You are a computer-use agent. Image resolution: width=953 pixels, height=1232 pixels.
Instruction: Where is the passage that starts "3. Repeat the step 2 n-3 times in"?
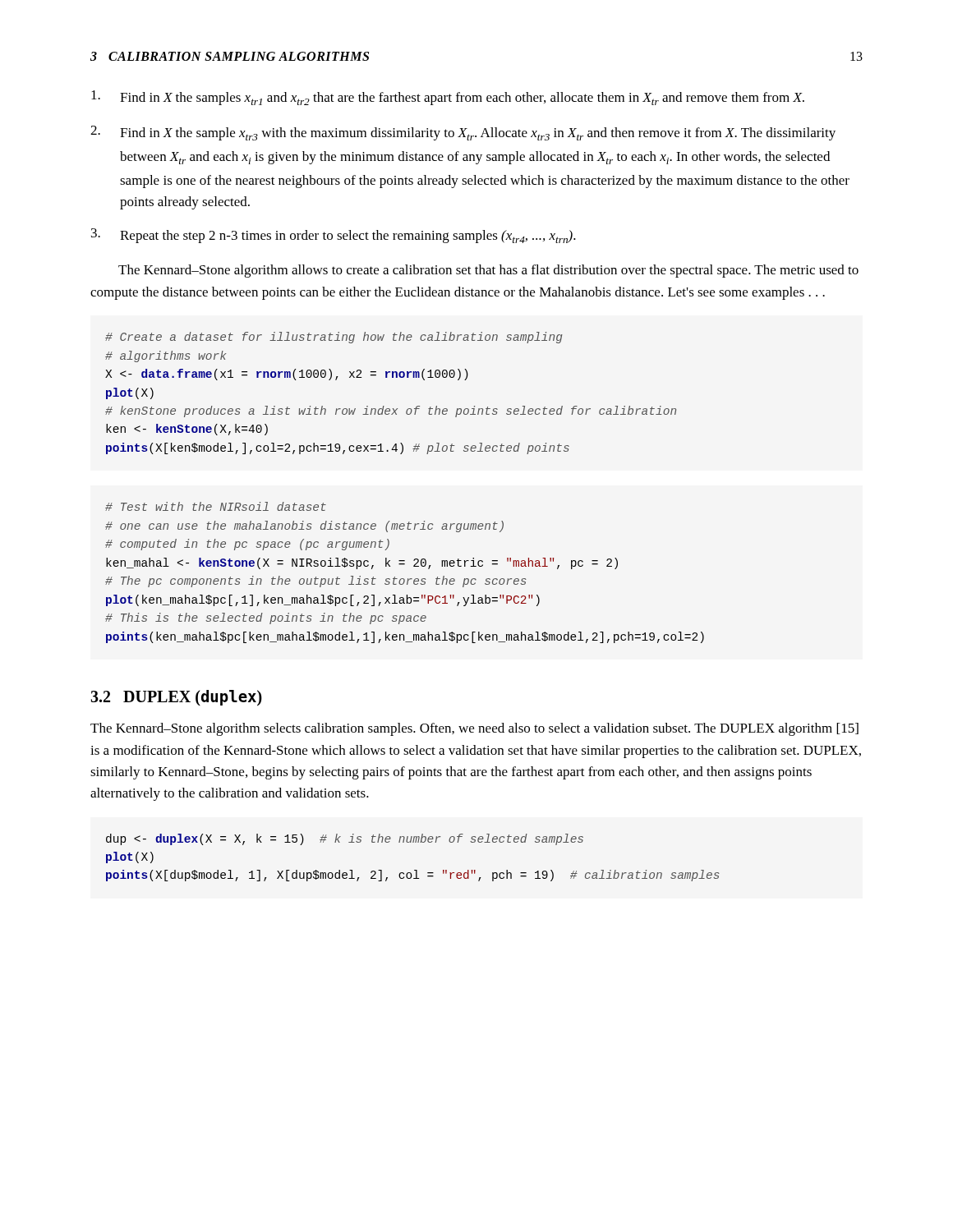(x=476, y=236)
